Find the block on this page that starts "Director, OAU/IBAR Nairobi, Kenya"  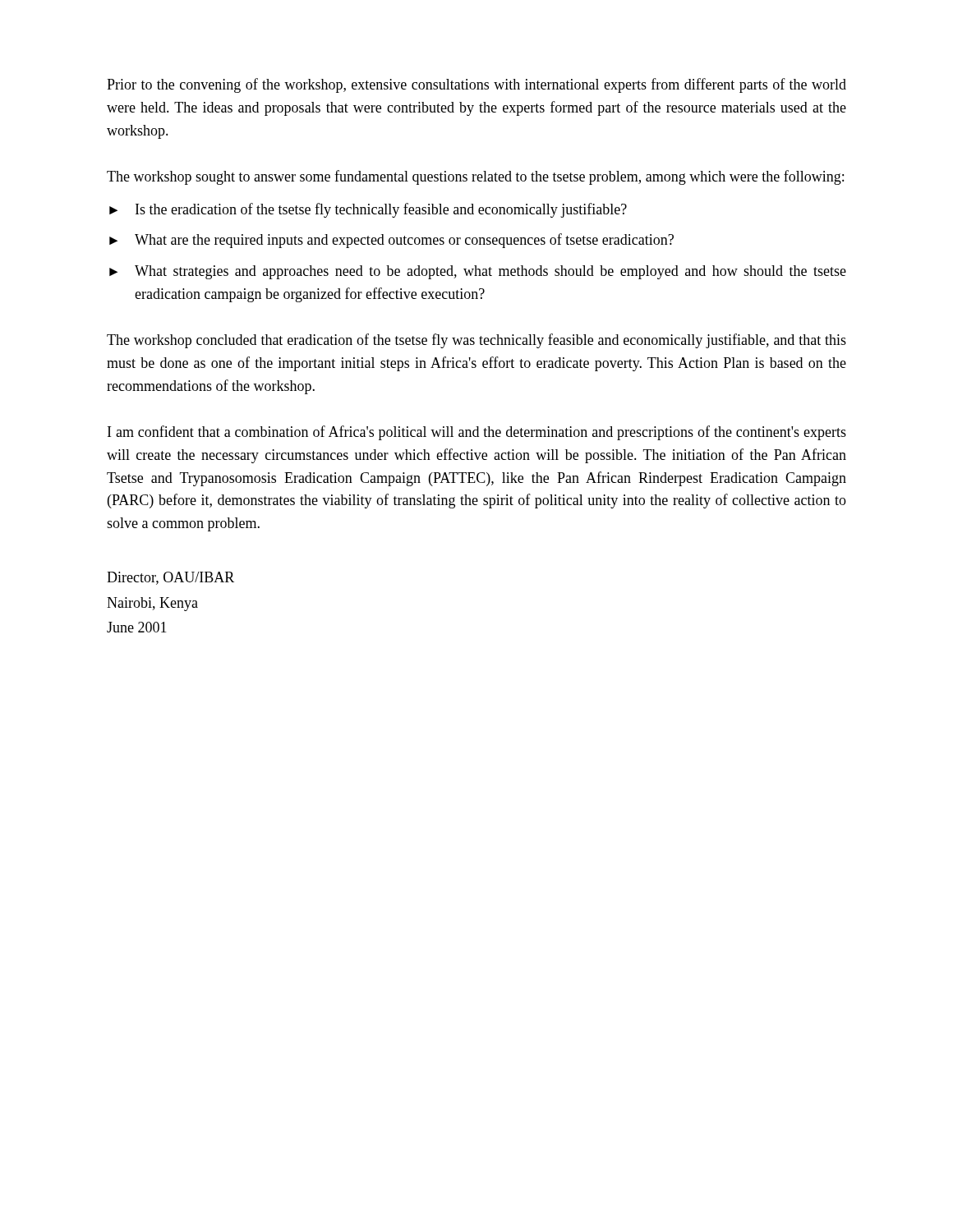[171, 603]
